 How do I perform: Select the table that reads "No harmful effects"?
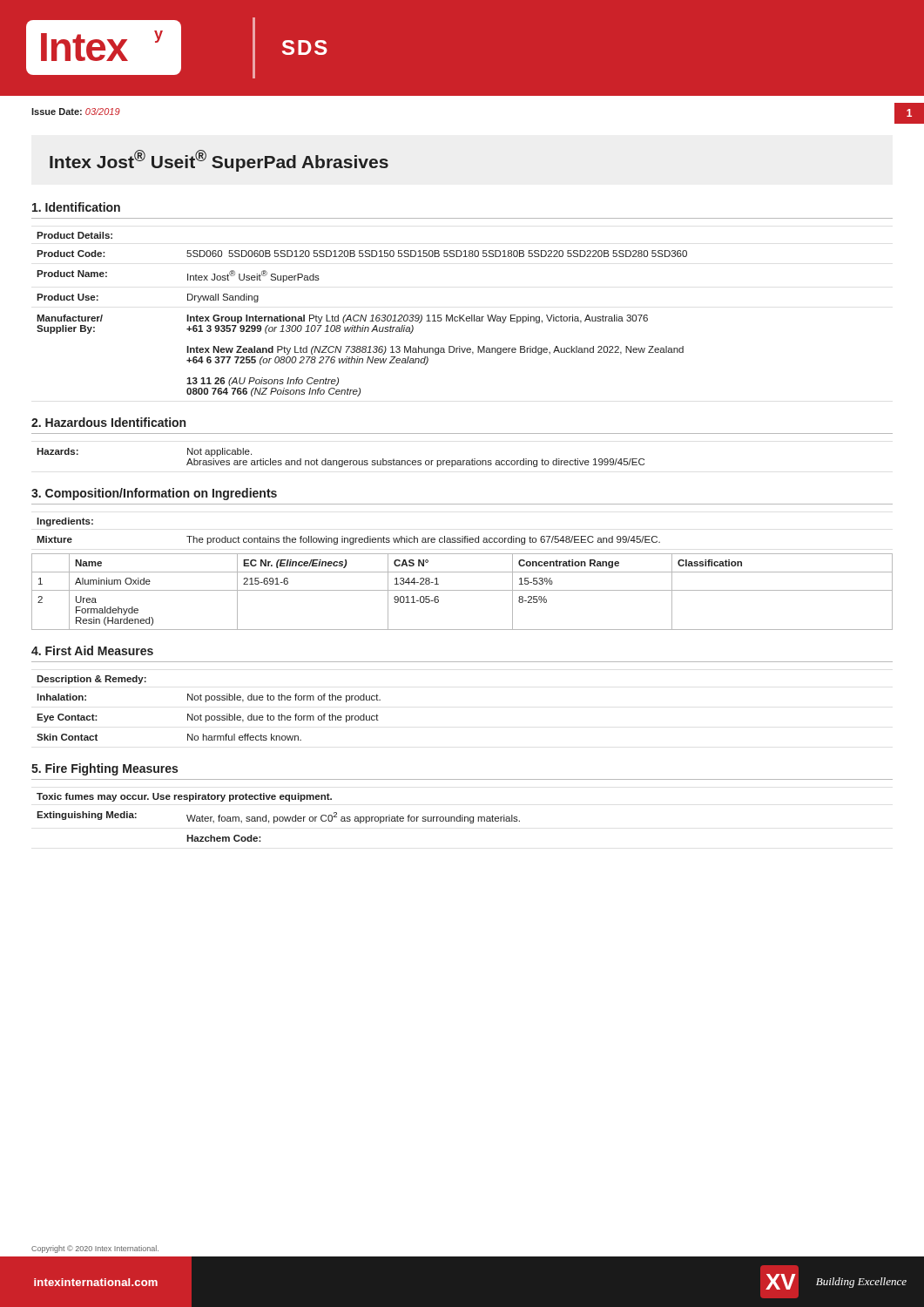(462, 708)
